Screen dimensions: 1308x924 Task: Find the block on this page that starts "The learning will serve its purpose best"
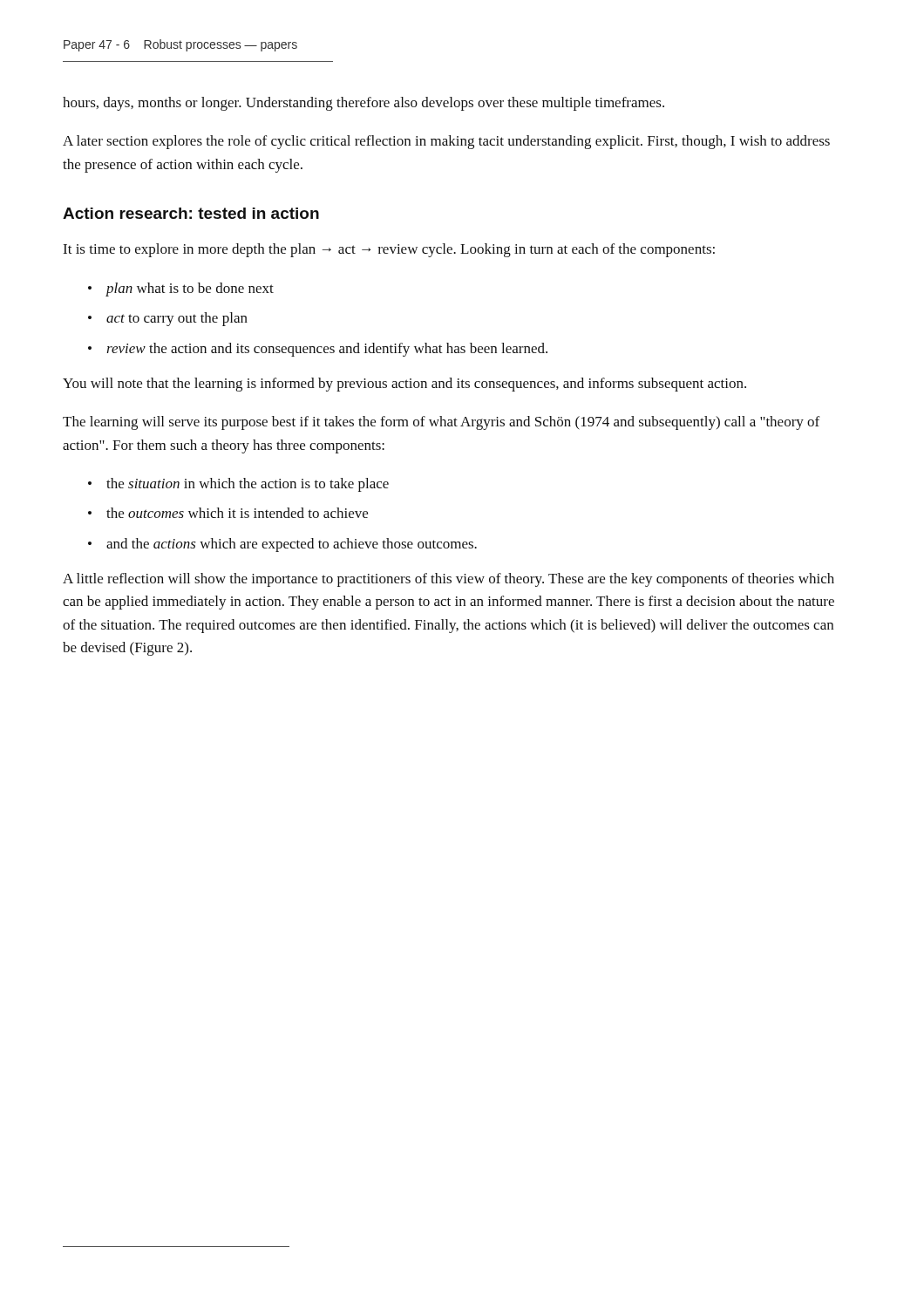[x=441, y=433]
